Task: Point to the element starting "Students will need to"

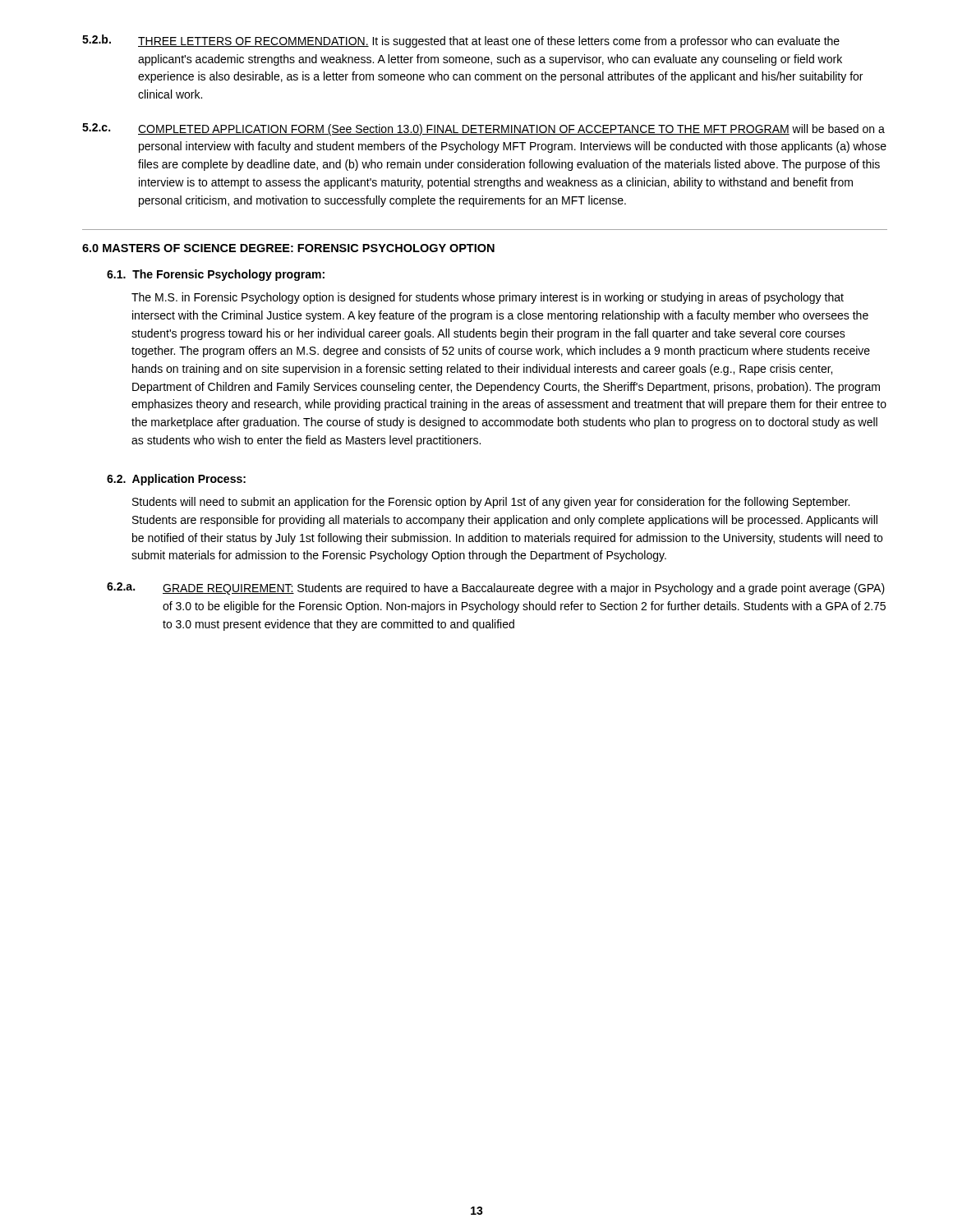Action: pos(509,530)
